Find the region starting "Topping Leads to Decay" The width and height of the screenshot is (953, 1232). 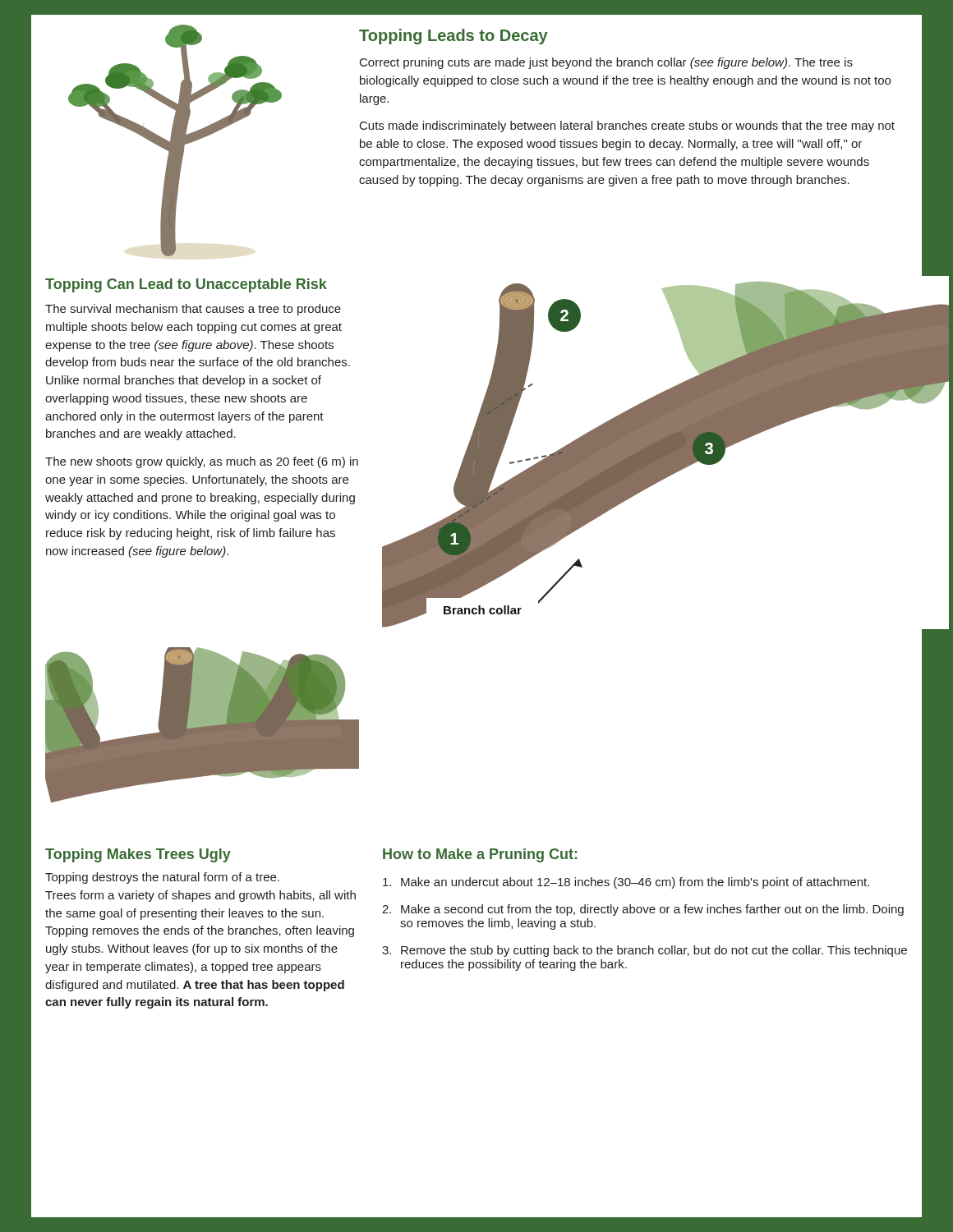(453, 35)
